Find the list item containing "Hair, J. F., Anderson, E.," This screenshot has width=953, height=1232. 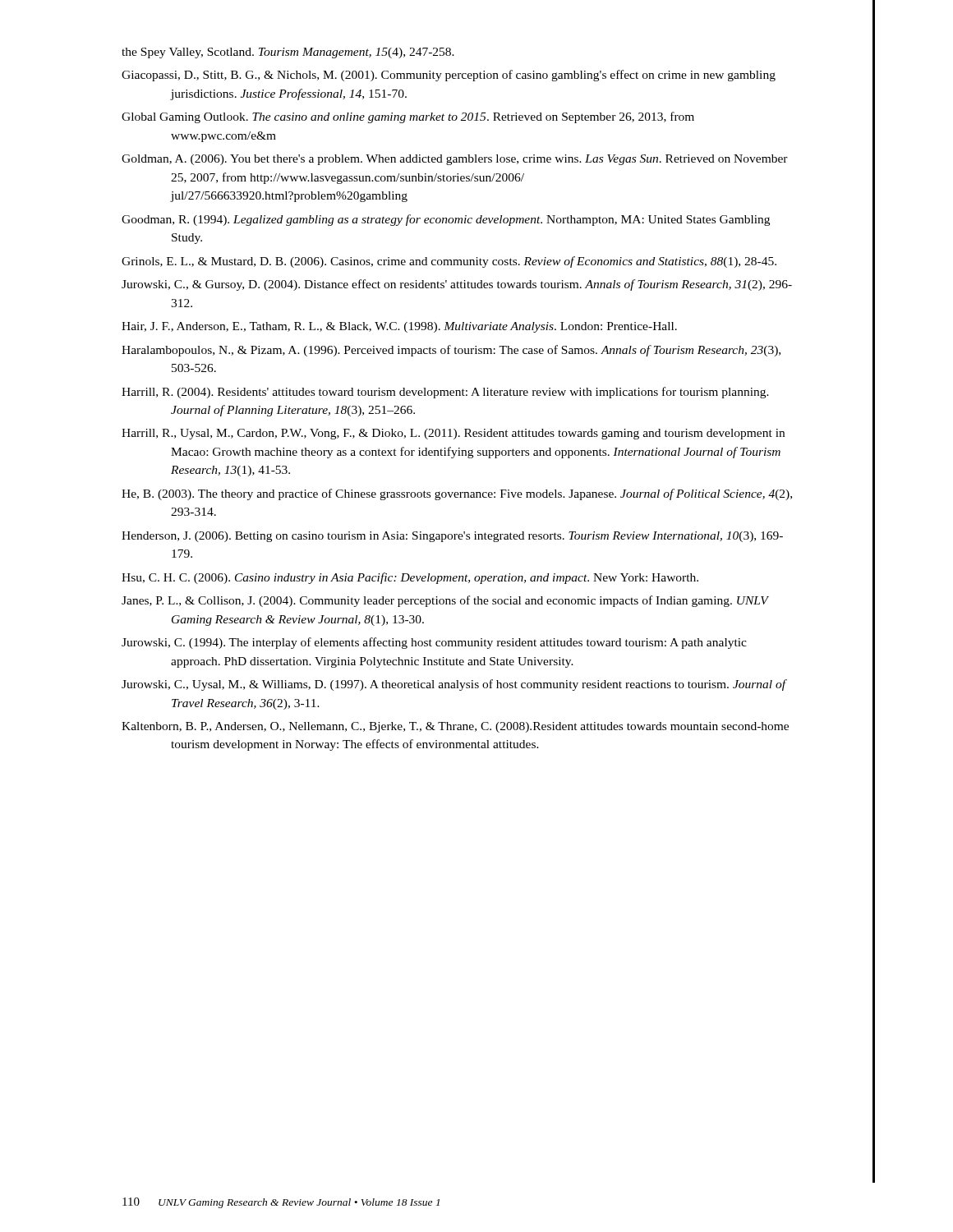[x=400, y=326]
